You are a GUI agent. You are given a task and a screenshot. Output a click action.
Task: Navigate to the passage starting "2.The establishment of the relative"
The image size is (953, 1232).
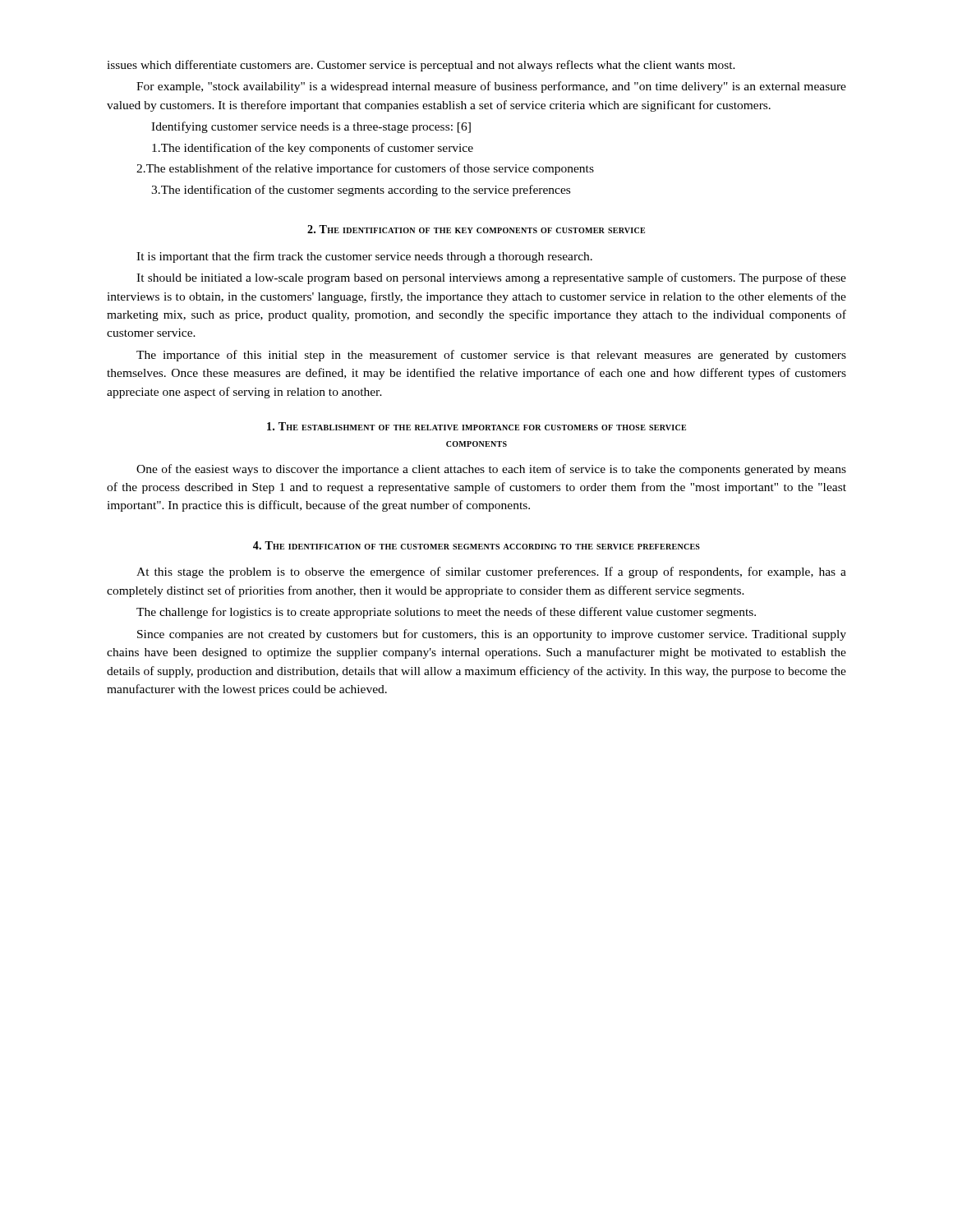(x=476, y=169)
